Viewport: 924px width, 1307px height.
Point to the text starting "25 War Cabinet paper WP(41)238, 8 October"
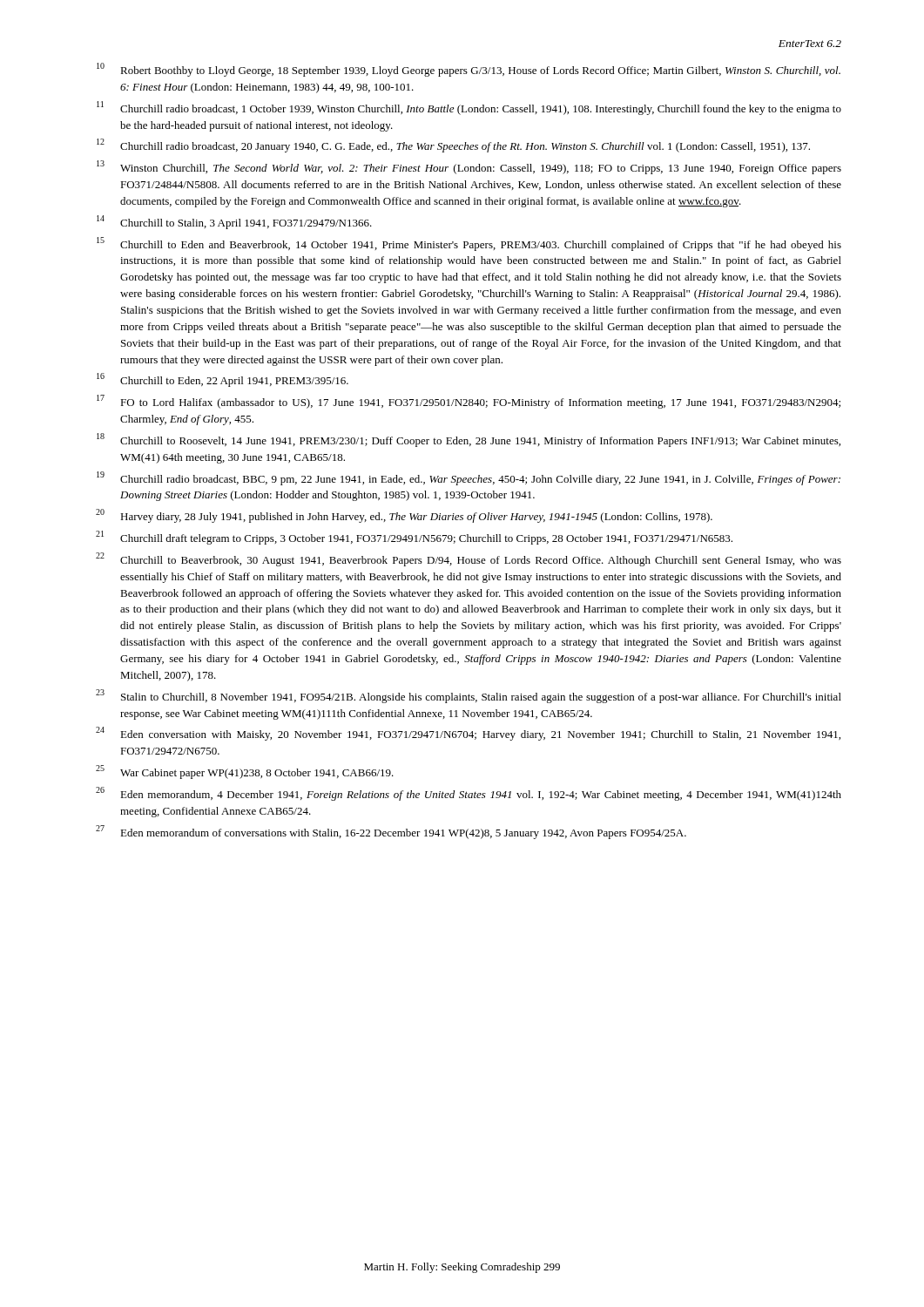(245, 772)
